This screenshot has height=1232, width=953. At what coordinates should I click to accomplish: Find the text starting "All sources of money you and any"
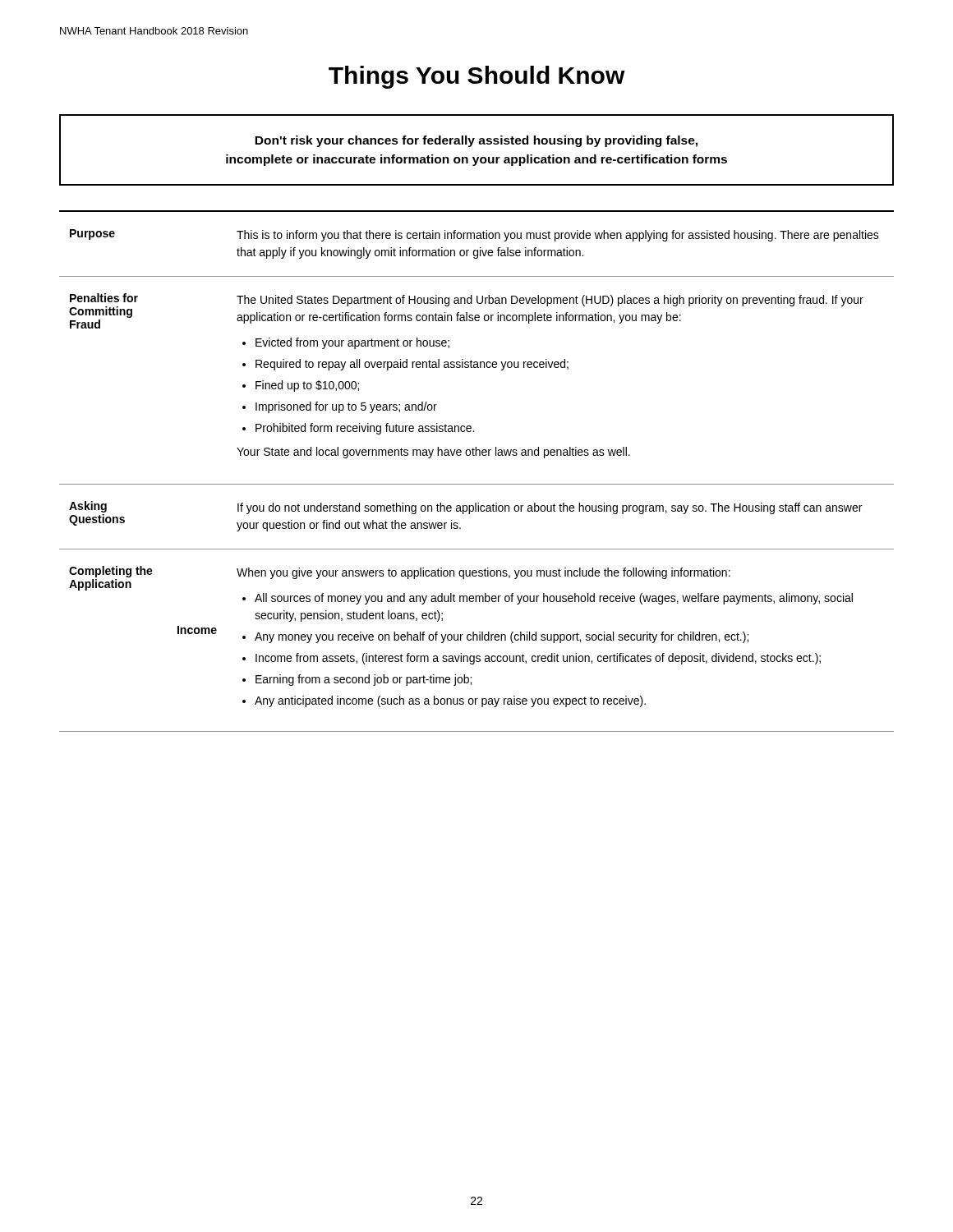pos(554,606)
